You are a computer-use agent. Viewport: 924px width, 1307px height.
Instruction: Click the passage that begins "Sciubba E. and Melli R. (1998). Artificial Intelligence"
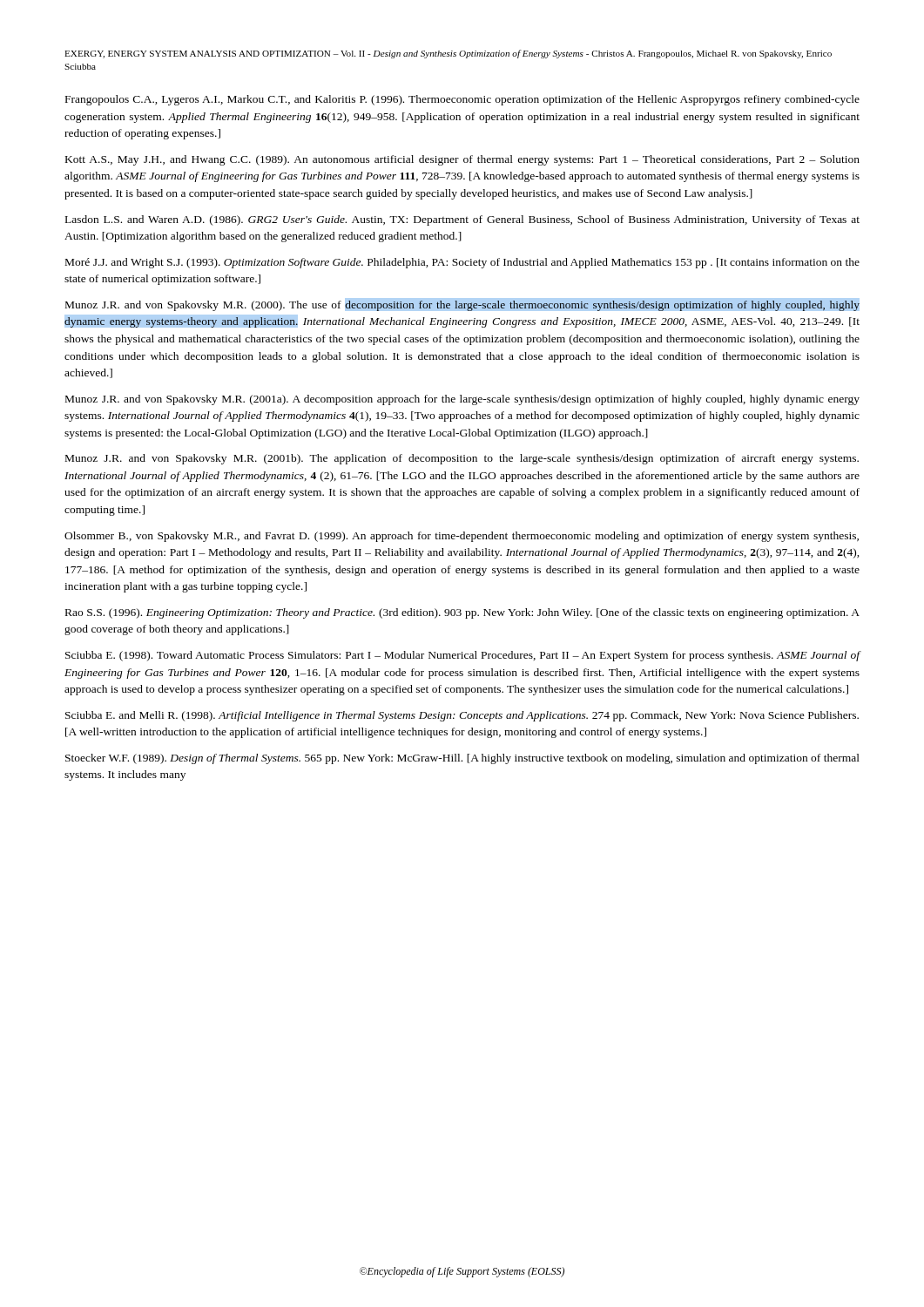tap(462, 723)
